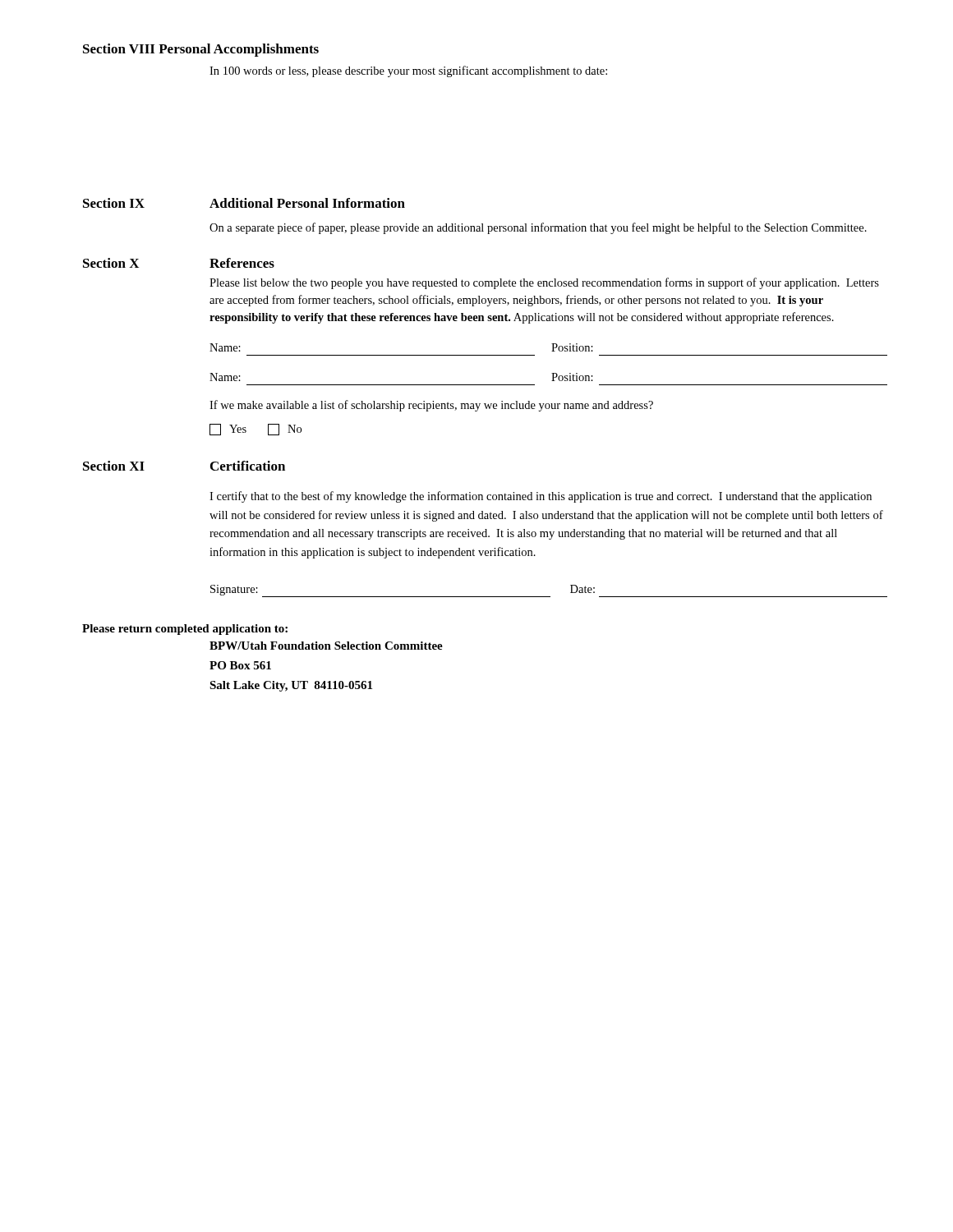Navigate to the element starting "Please return completed application"
Image resolution: width=953 pixels, height=1232 pixels.
185,629
